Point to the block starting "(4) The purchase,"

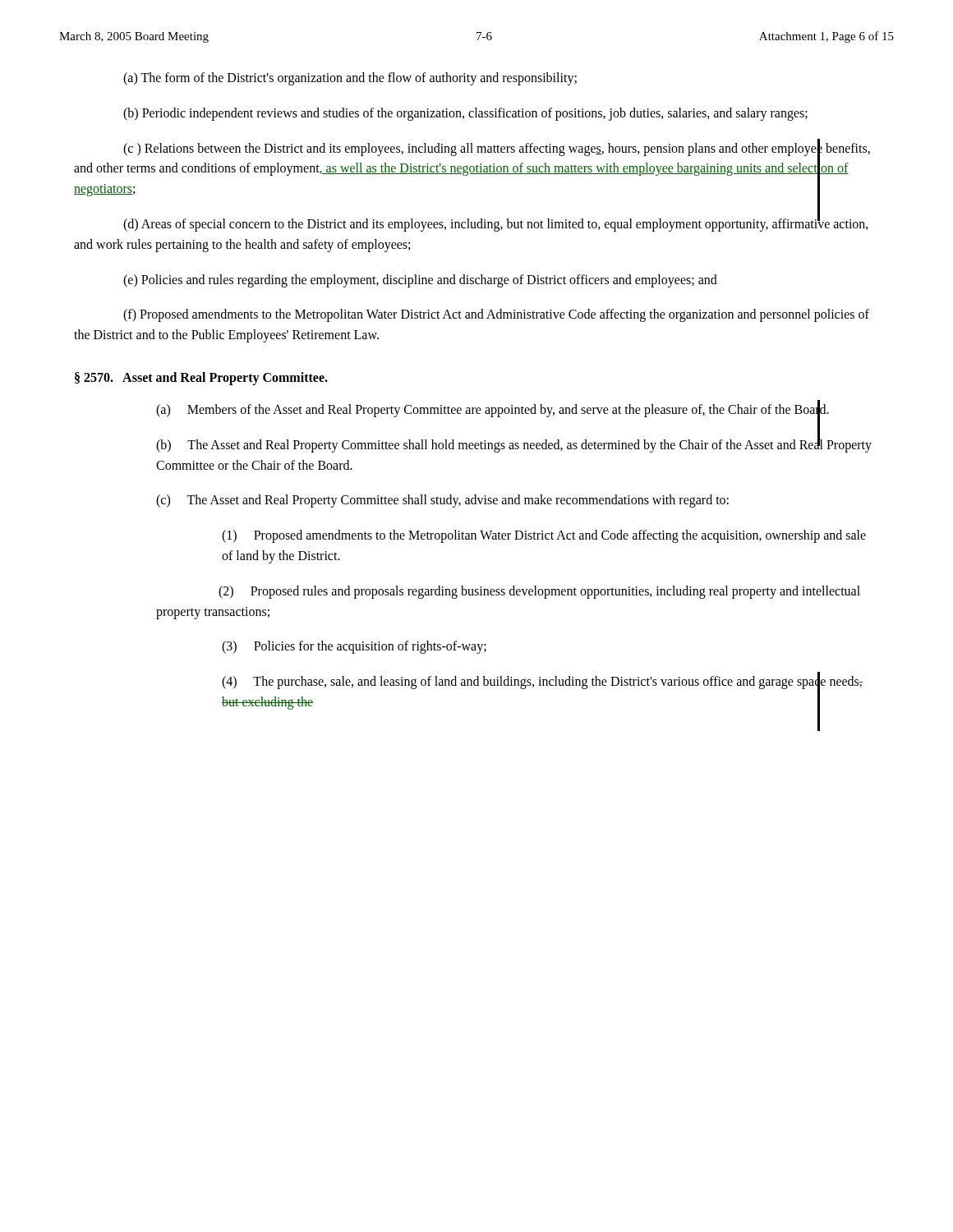click(x=542, y=692)
